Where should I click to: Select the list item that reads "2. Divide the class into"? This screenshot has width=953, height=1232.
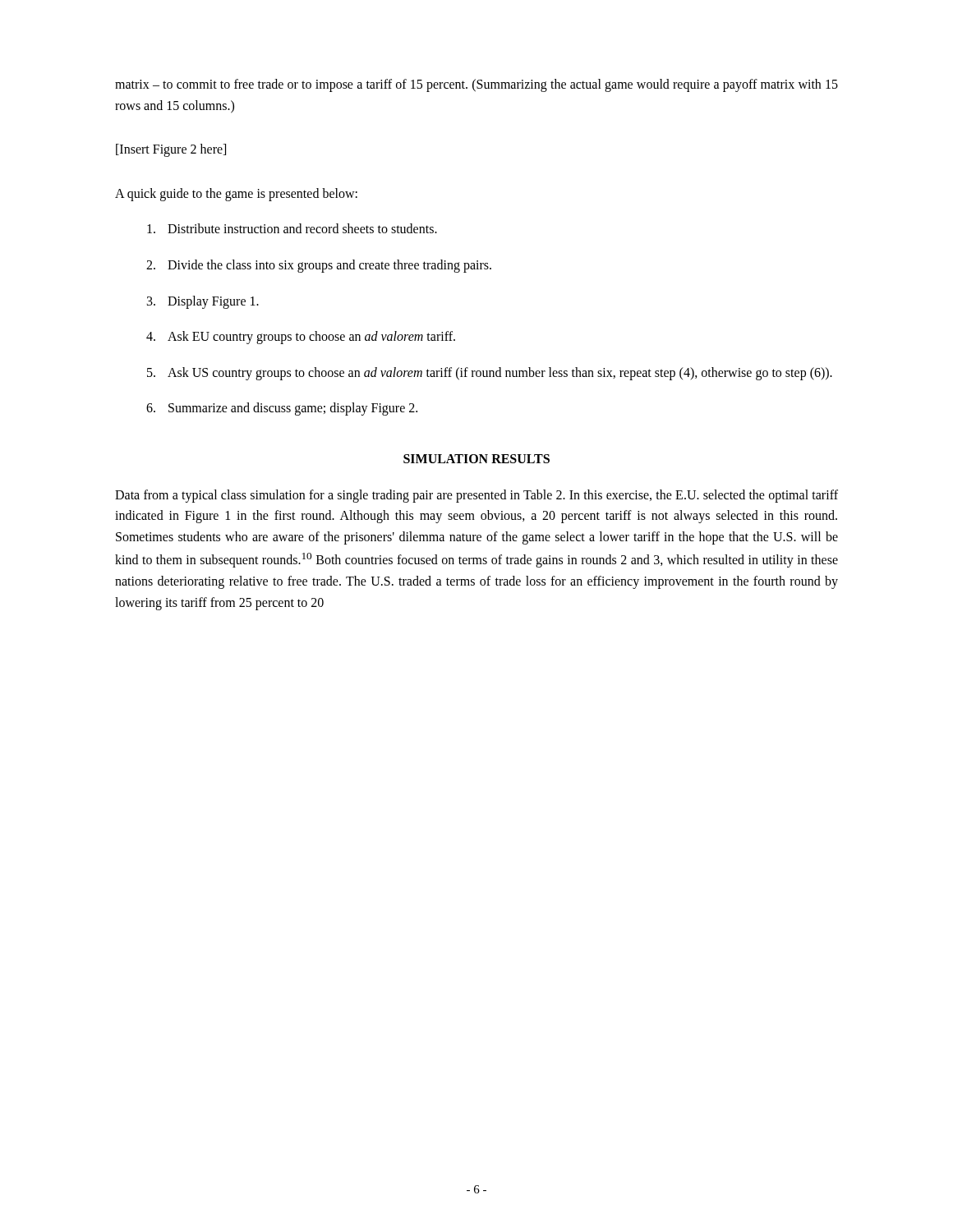(476, 265)
